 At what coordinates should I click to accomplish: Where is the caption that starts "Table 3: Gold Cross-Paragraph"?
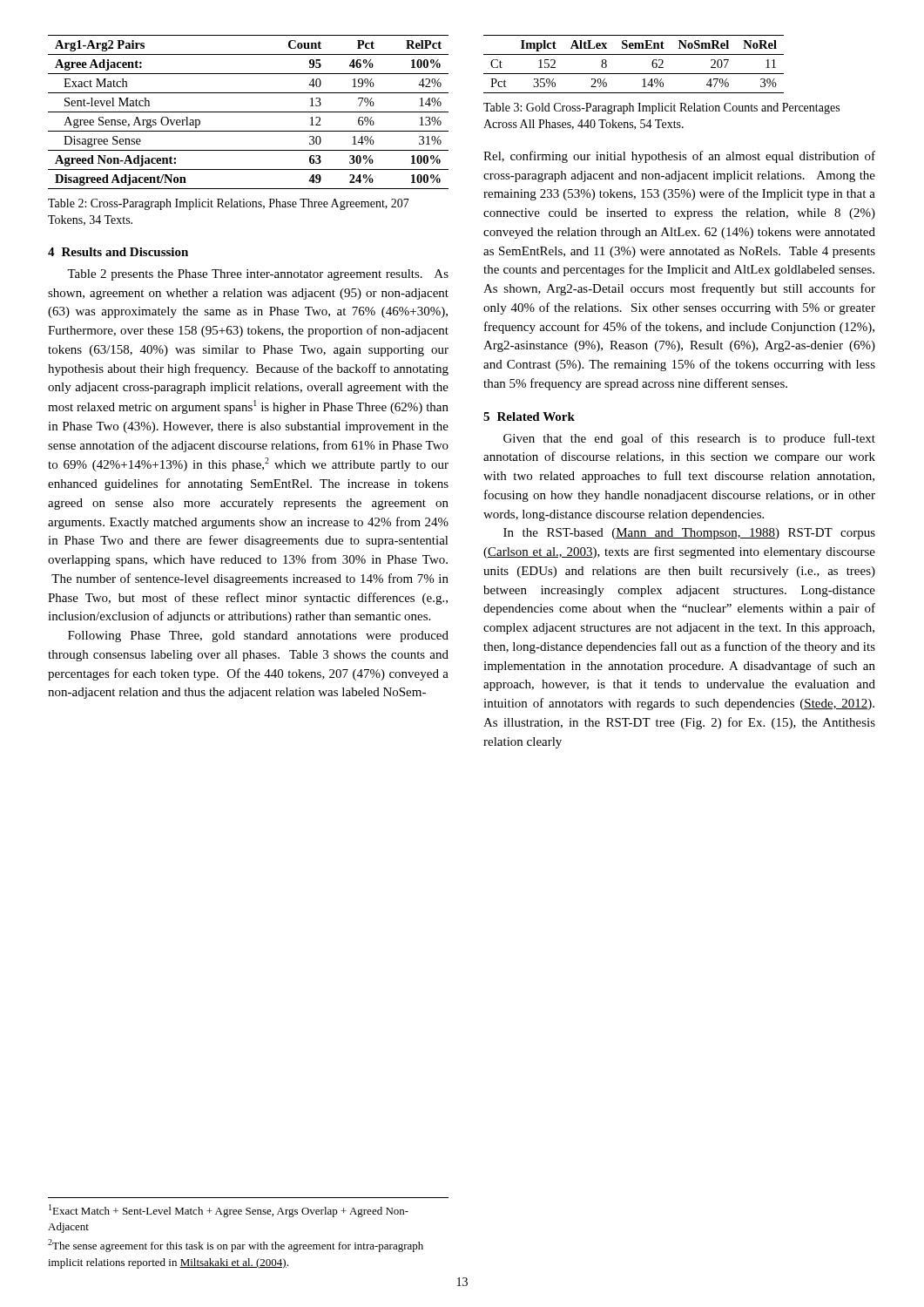click(x=662, y=116)
